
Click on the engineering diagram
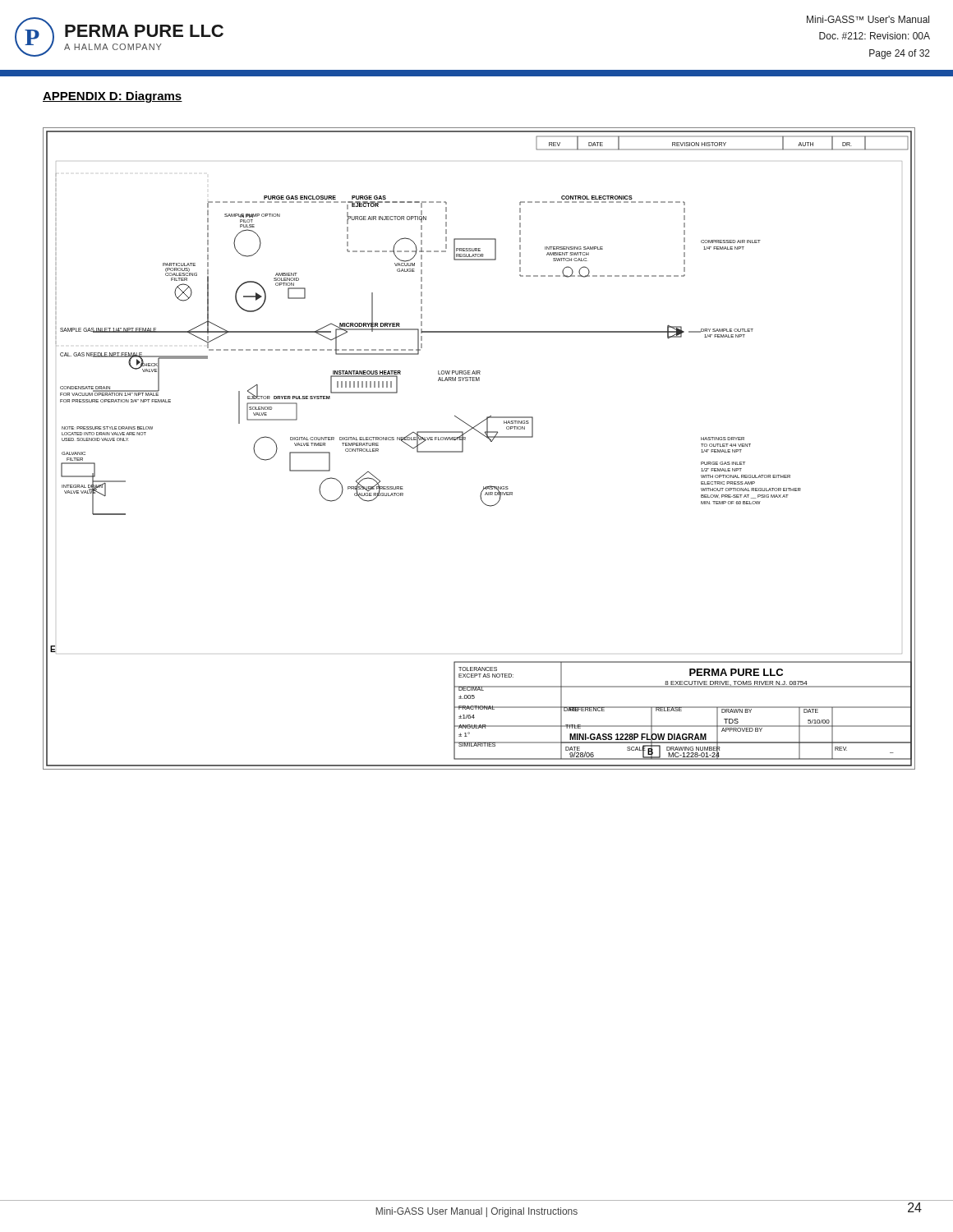pyautogui.click(x=478, y=448)
